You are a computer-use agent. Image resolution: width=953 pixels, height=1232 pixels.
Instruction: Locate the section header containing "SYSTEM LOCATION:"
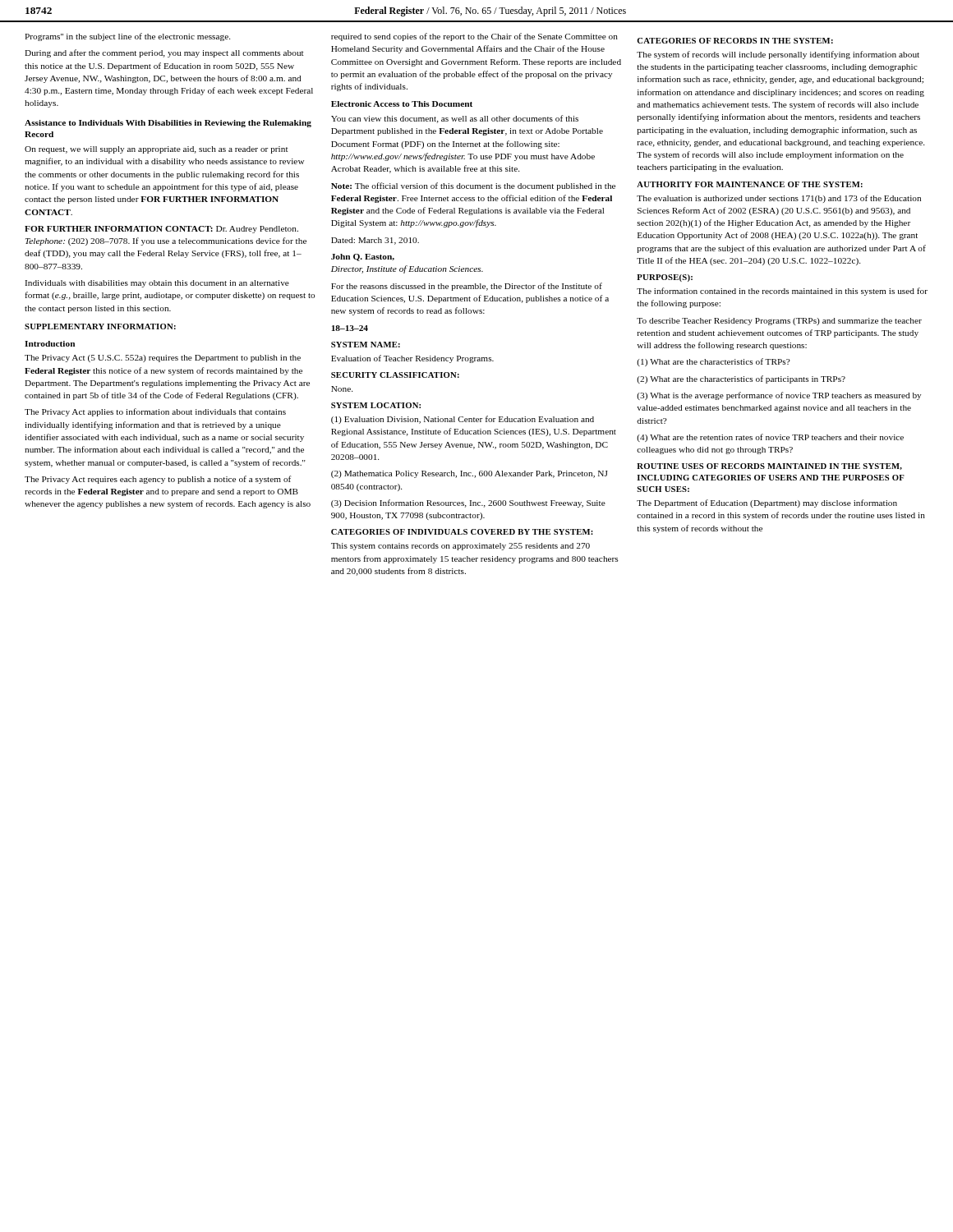(x=376, y=406)
